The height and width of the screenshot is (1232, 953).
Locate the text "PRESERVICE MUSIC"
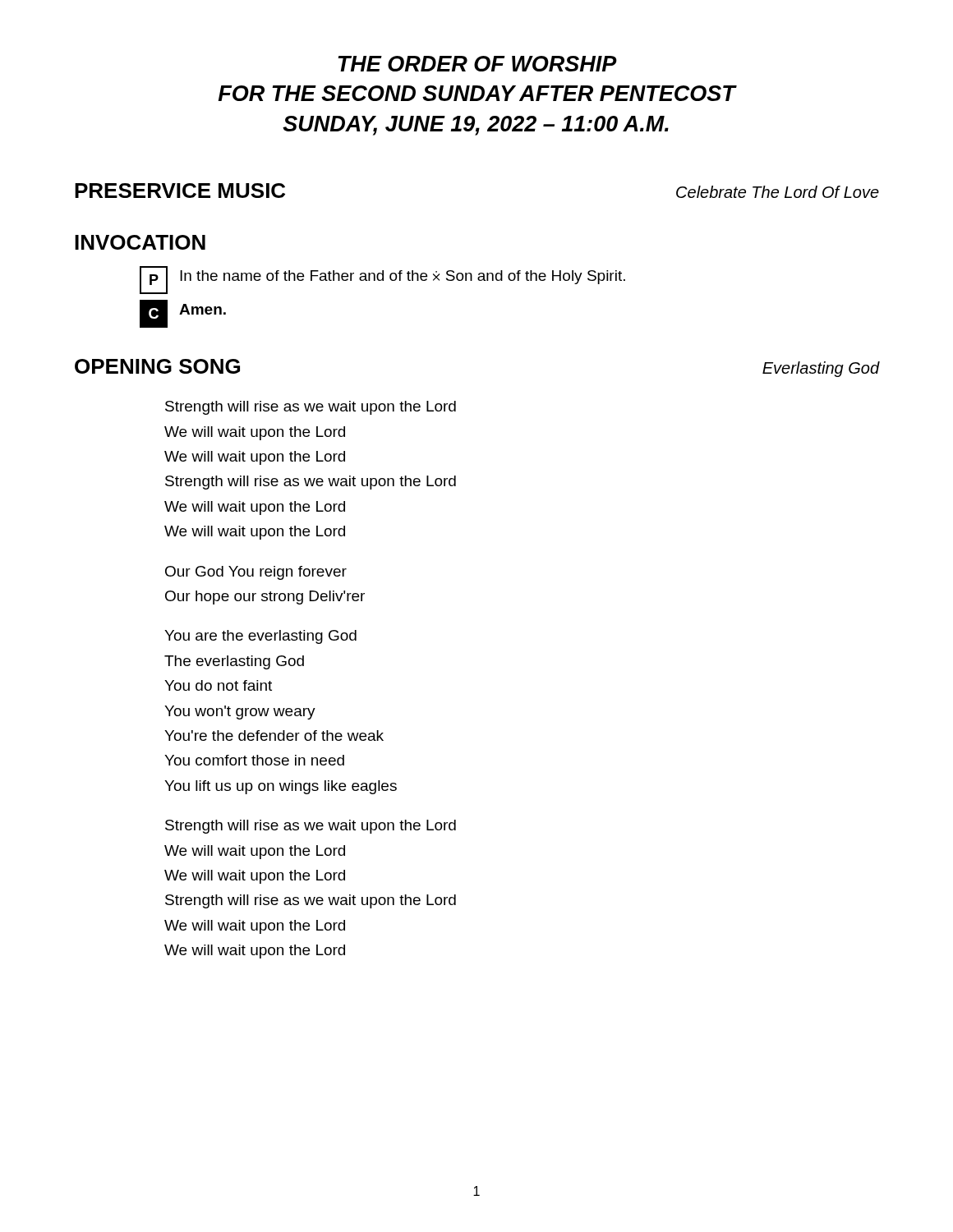[180, 191]
